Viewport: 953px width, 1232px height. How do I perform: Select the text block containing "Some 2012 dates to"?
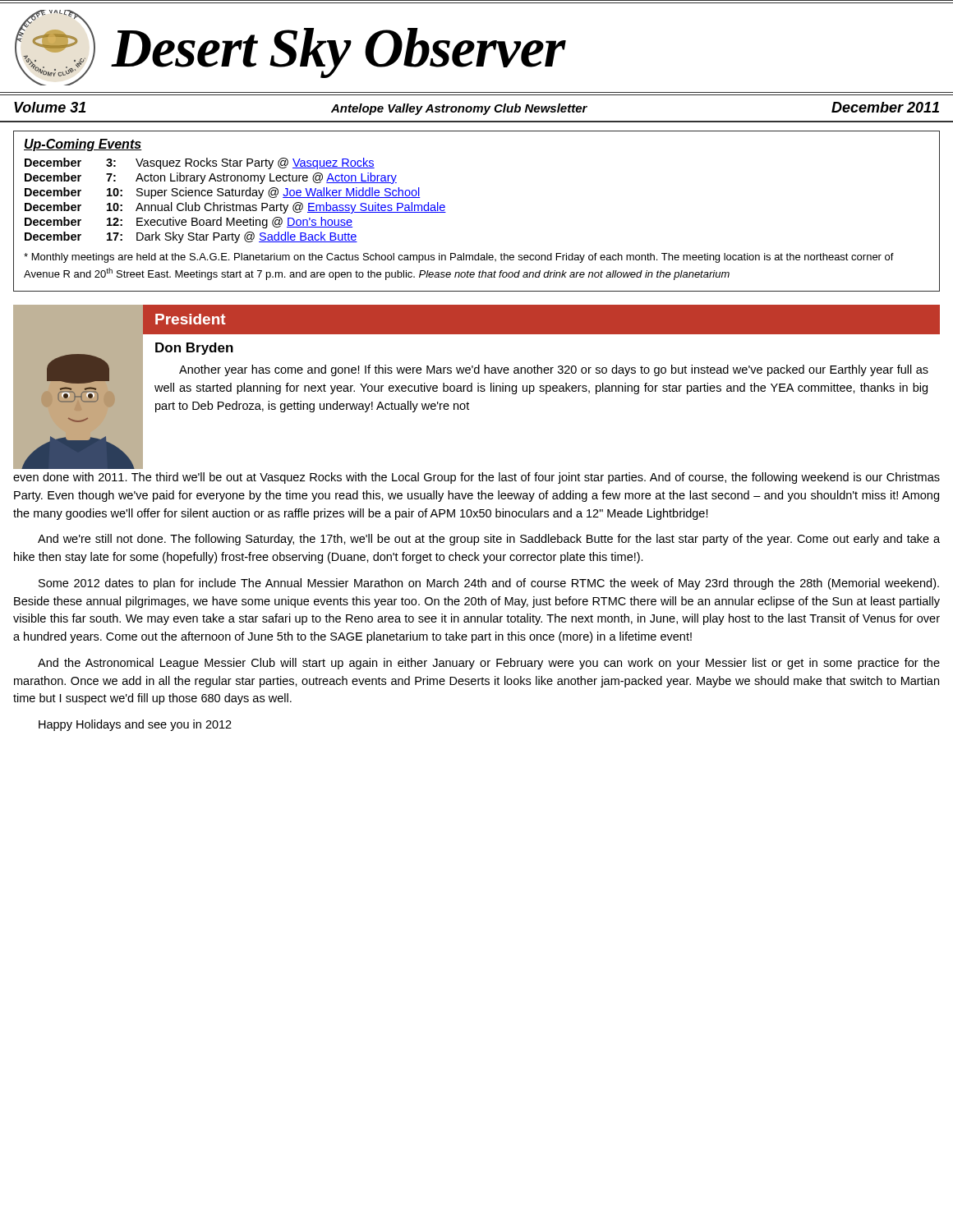pyautogui.click(x=476, y=610)
